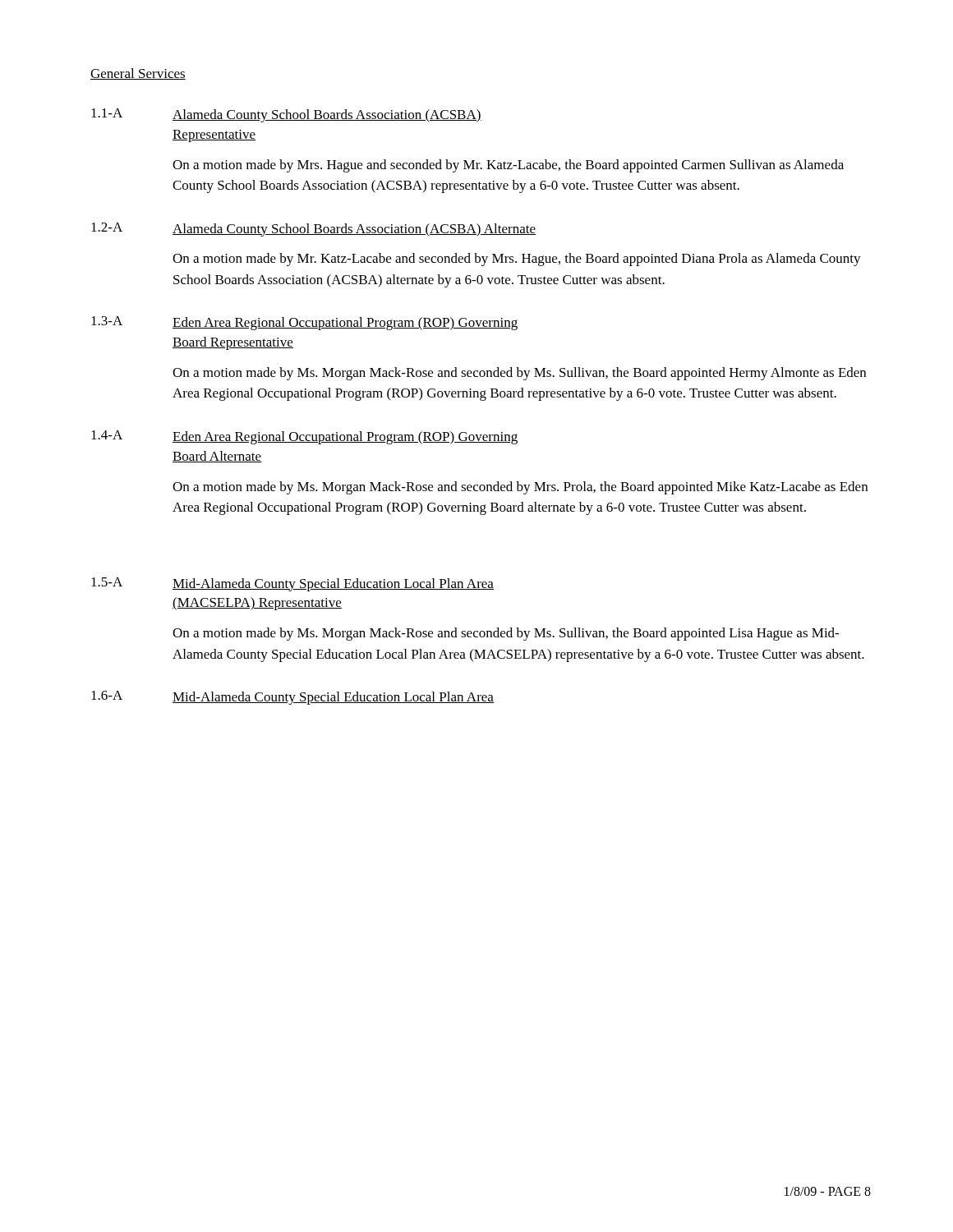
Task: Locate the passage starting "General Services"
Action: click(138, 73)
